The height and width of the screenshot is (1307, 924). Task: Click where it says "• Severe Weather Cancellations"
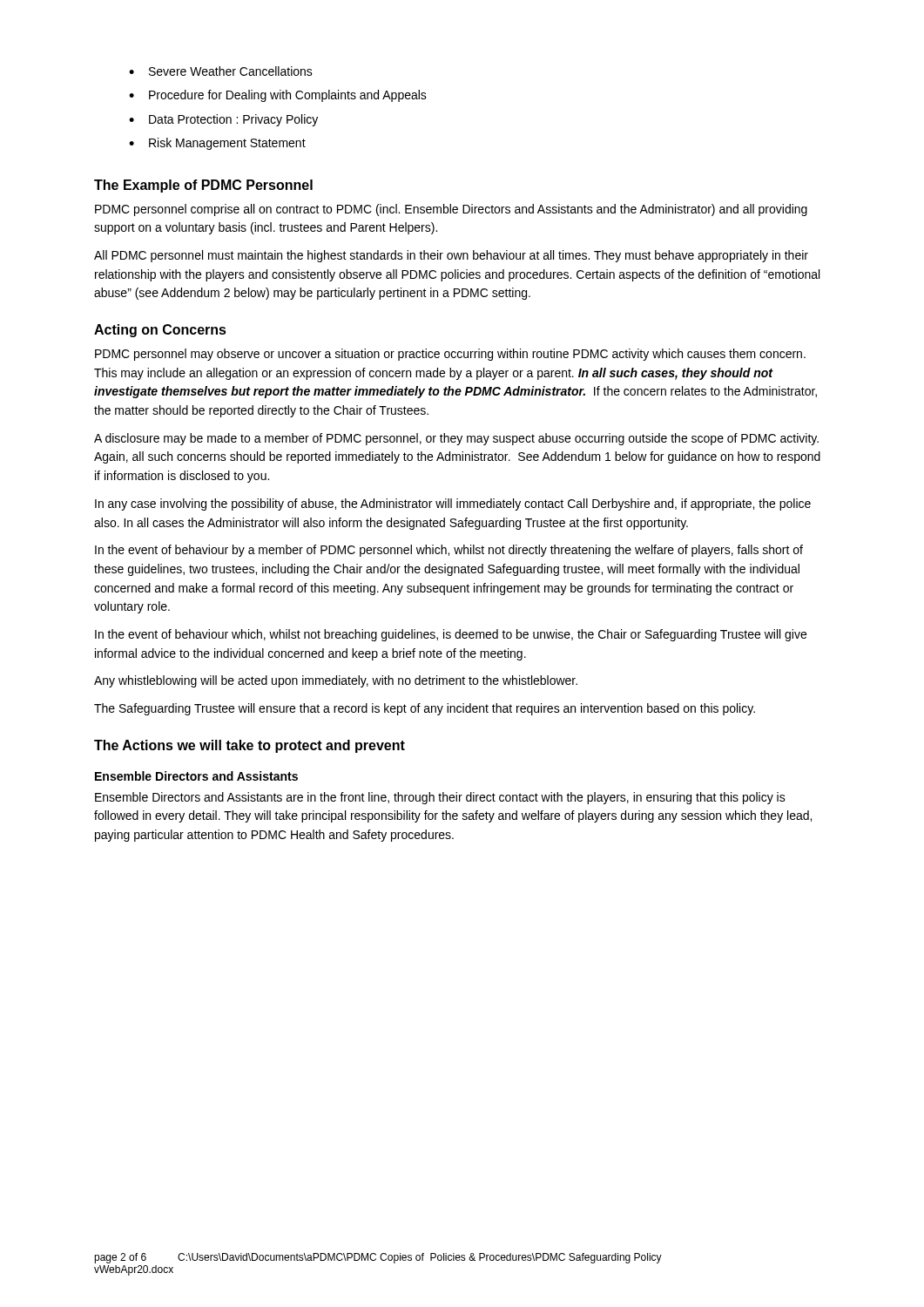[x=221, y=71]
